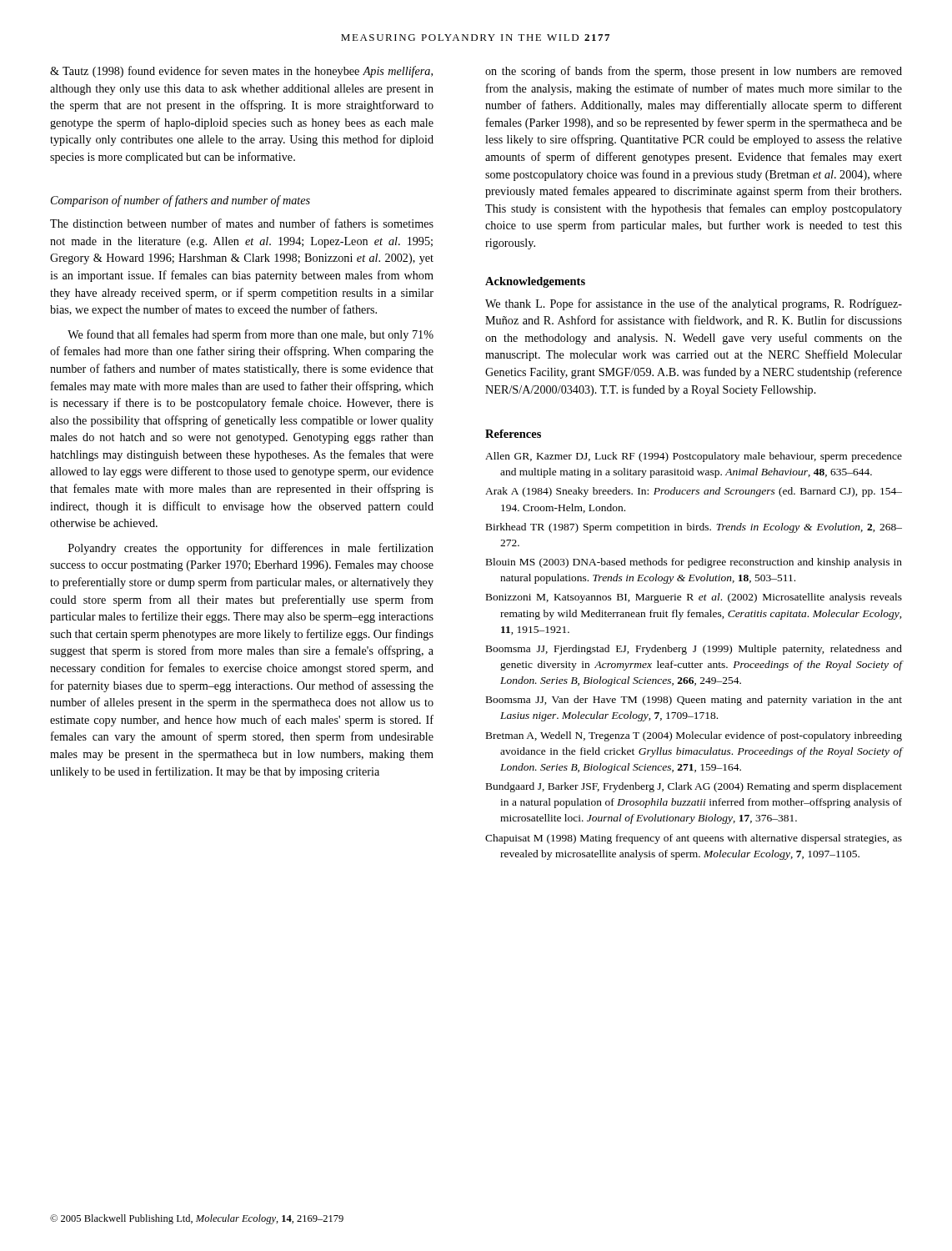Point to the element starting "& Tautz (1998) found evidence for seven"
This screenshot has height=1251, width=952.
[242, 114]
